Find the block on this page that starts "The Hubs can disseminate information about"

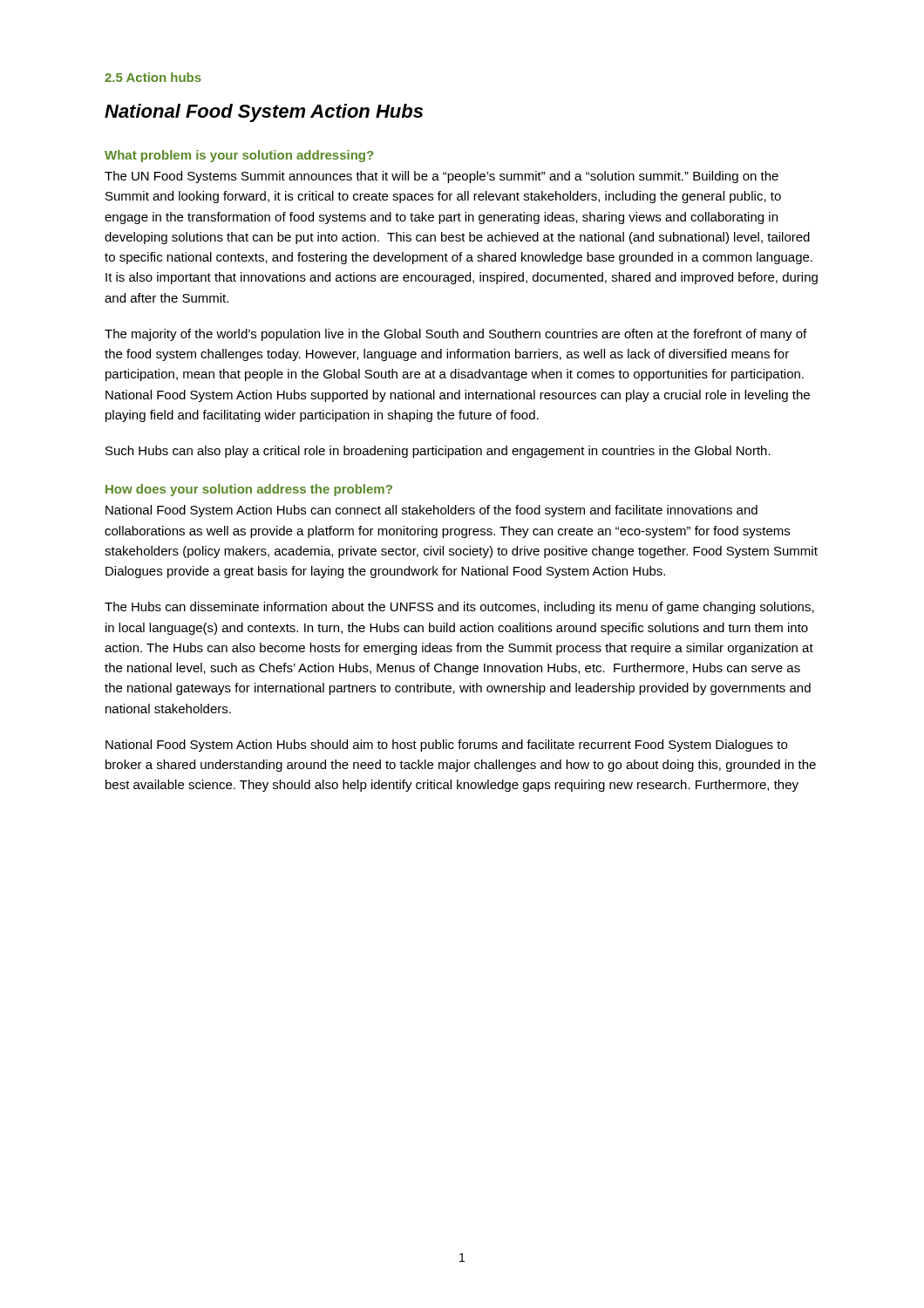(x=460, y=657)
